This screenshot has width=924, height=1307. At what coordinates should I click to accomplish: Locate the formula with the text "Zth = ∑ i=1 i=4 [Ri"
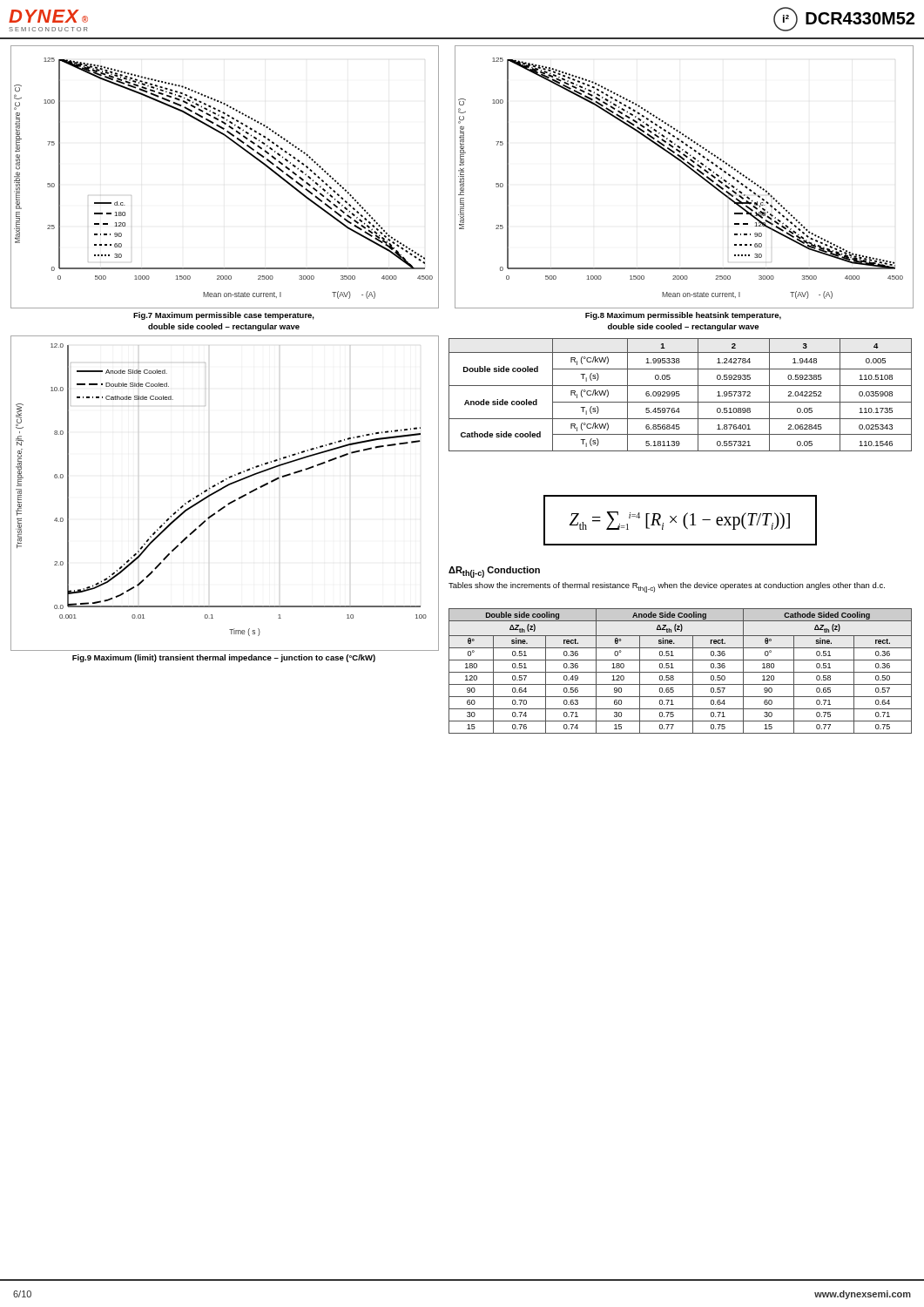coord(680,520)
